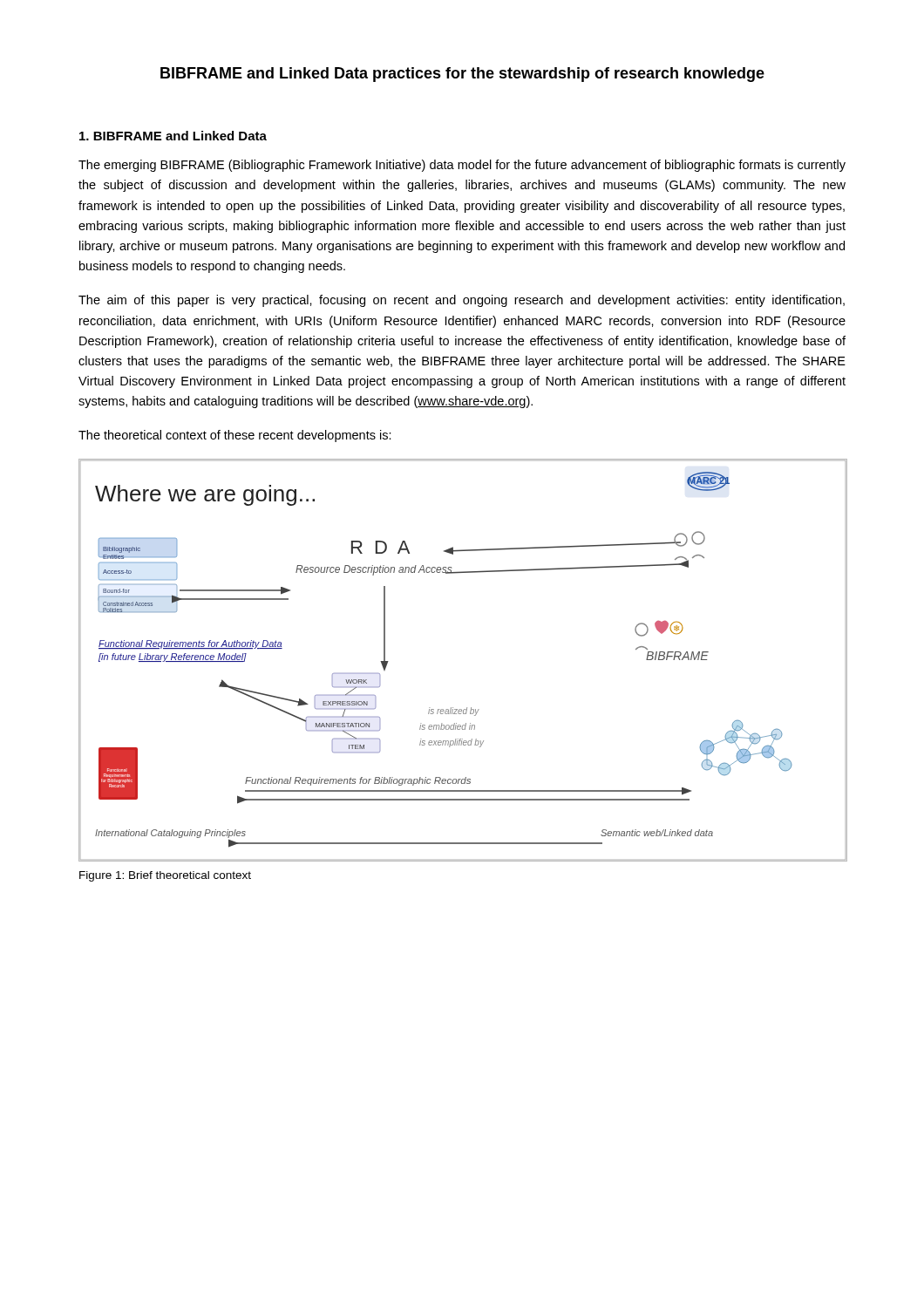Click on the text block starting "The aim of this paper"
This screenshot has height=1308, width=924.
(462, 351)
